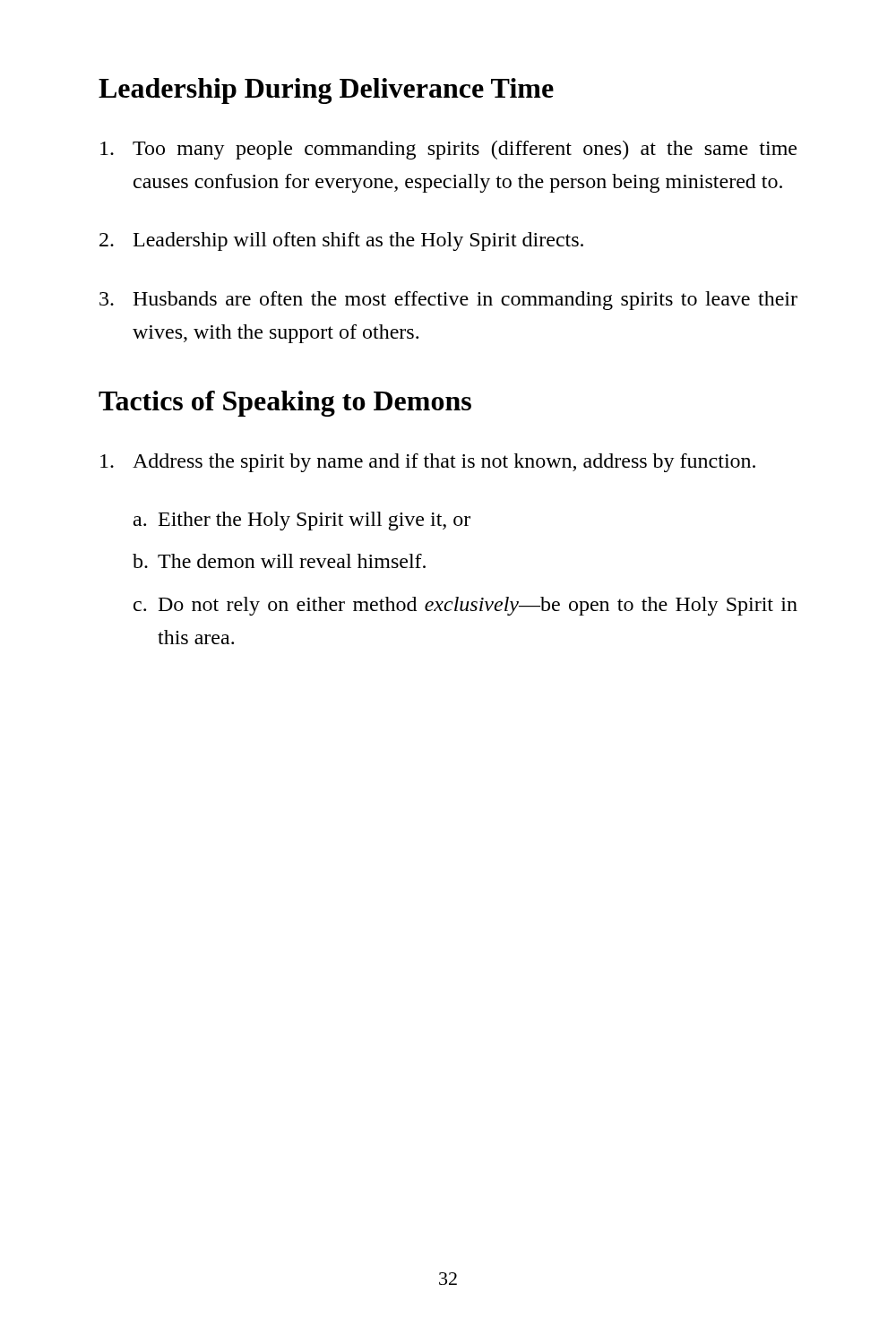Screen dimensions: 1344x896
Task: Select the section header
Action: (448, 401)
